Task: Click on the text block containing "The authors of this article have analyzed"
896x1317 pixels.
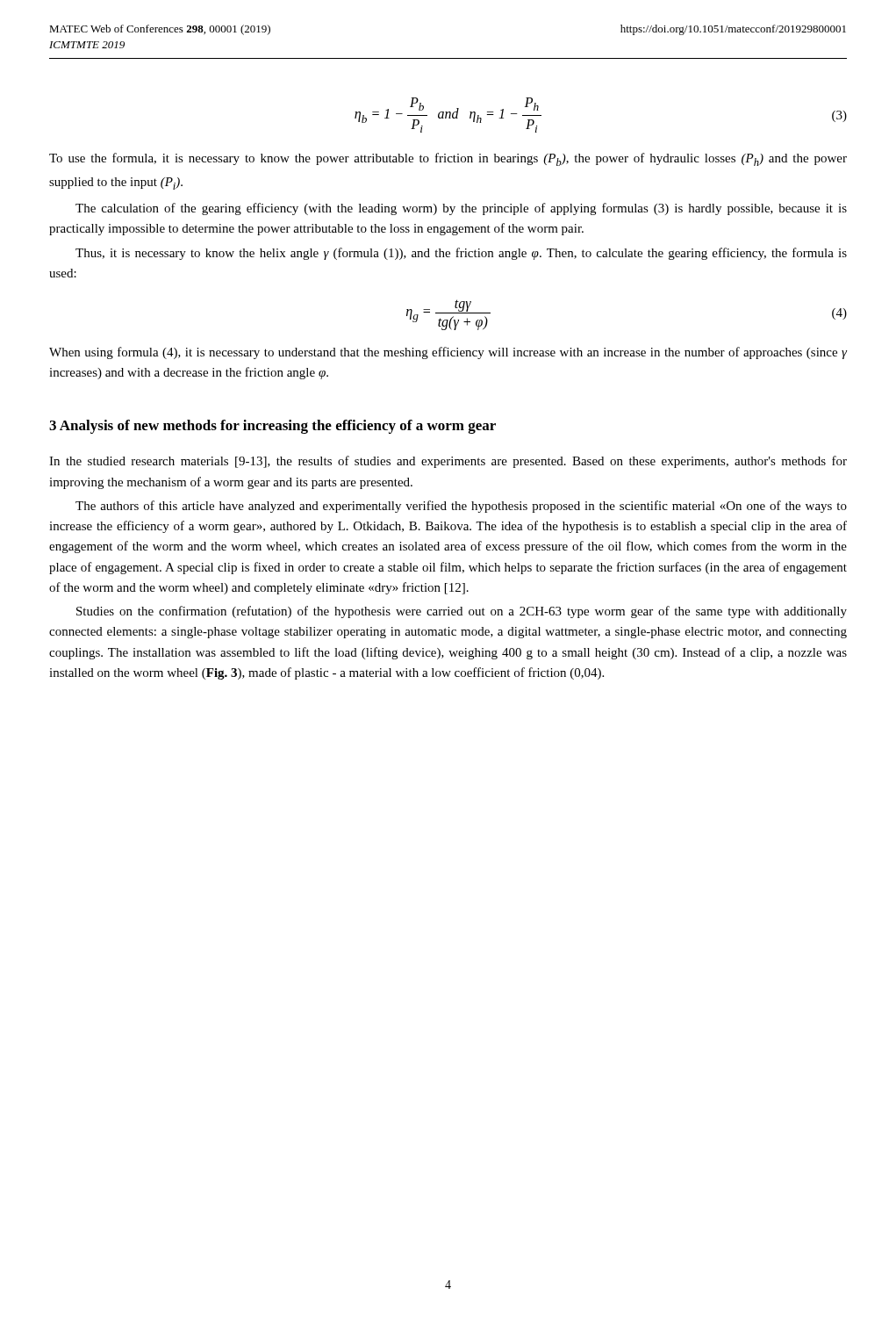Action: click(x=448, y=546)
